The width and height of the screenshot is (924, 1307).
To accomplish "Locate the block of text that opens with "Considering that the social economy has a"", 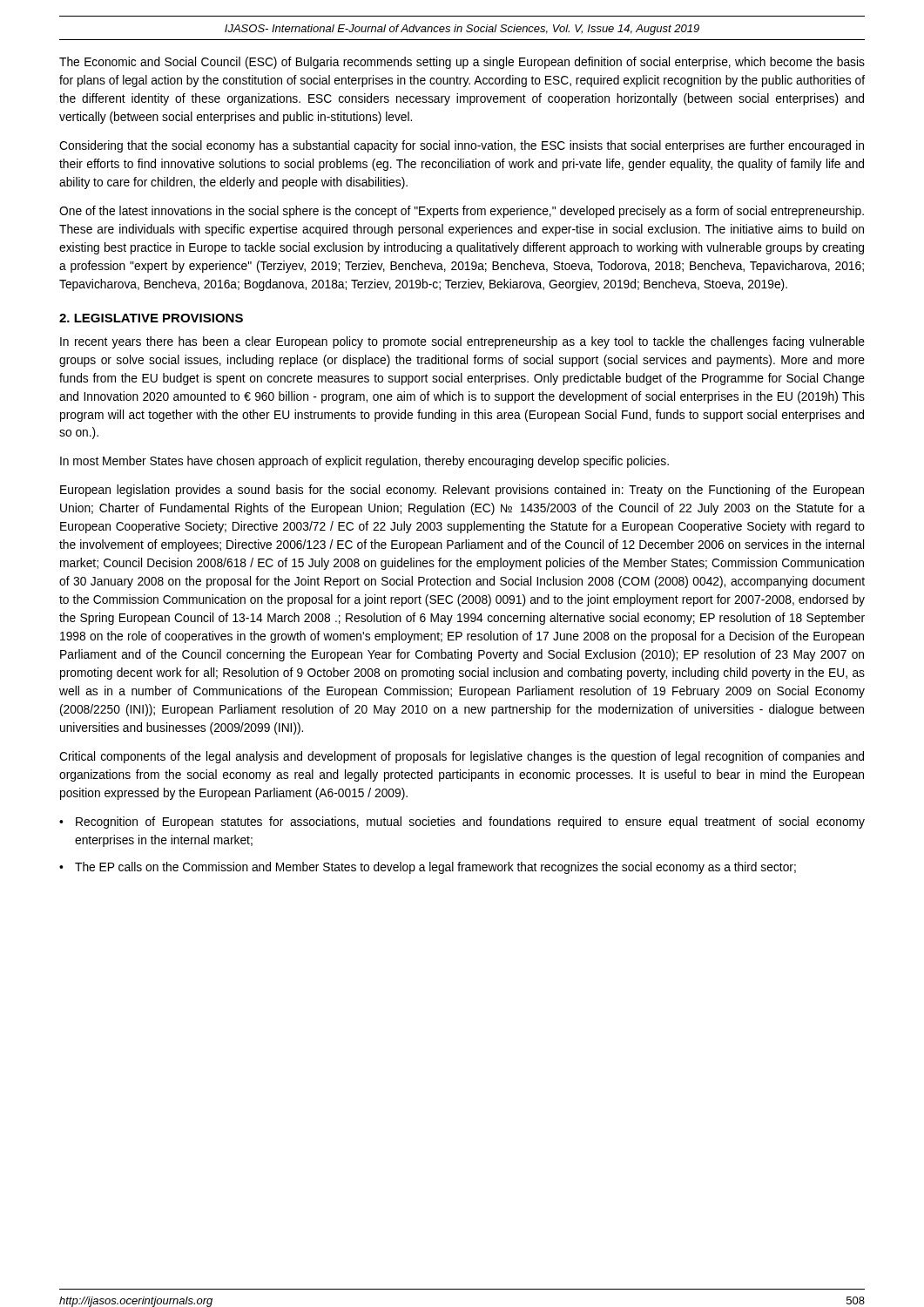I will pos(462,164).
